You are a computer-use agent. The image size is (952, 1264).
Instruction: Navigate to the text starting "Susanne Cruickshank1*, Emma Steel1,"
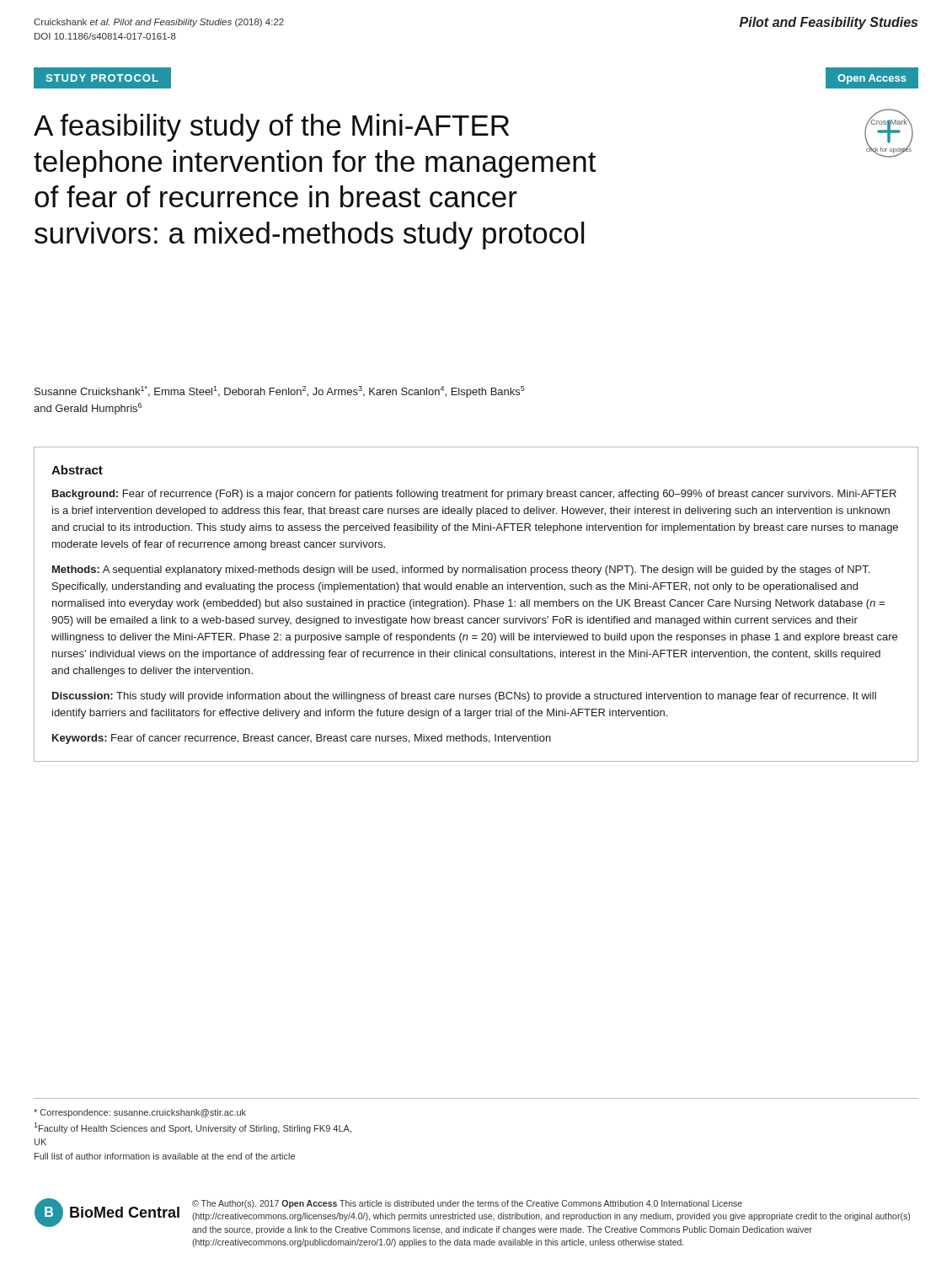279,399
